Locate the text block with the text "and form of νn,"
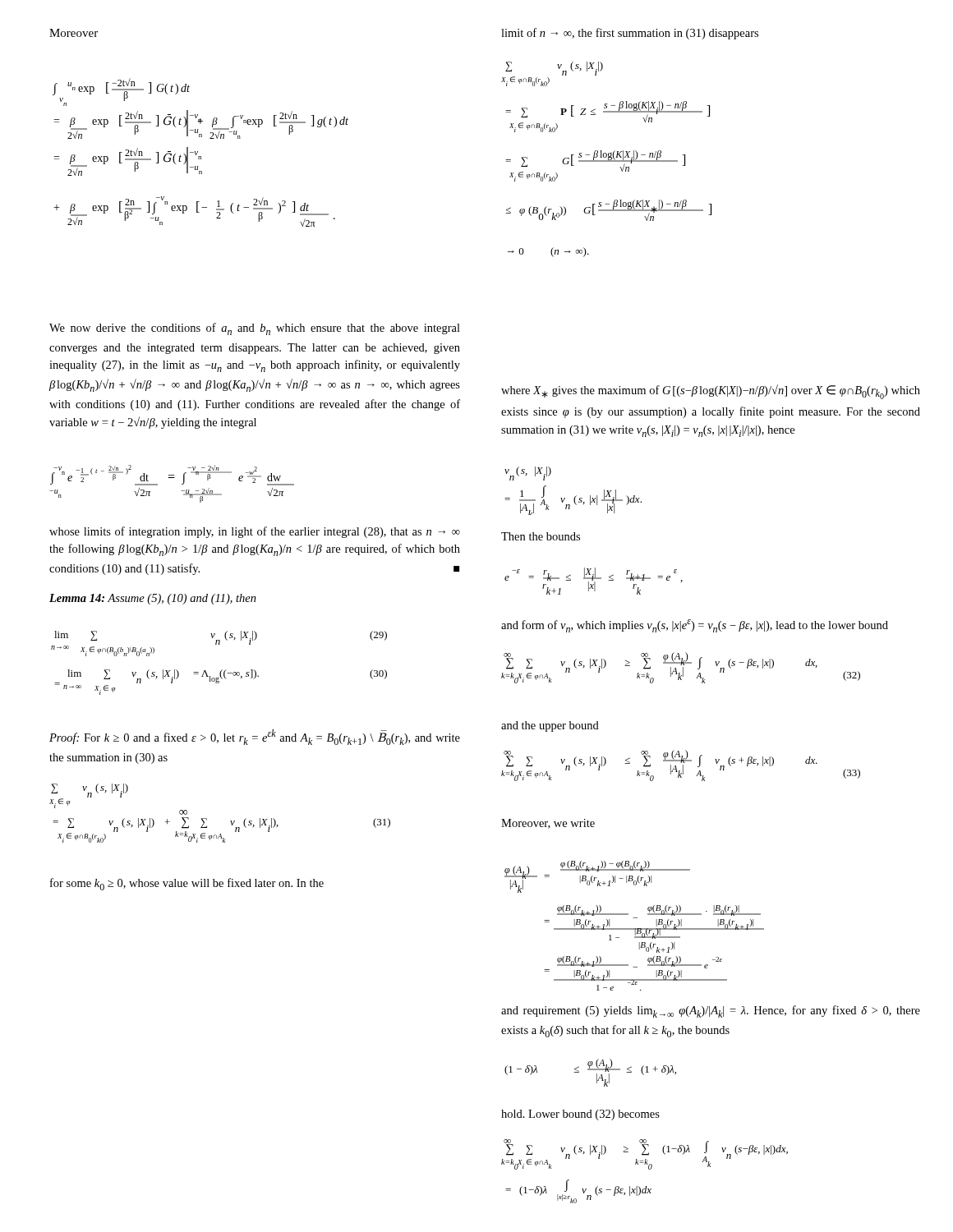The height and width of the screenshot is (1232, 953). (695, 625)
